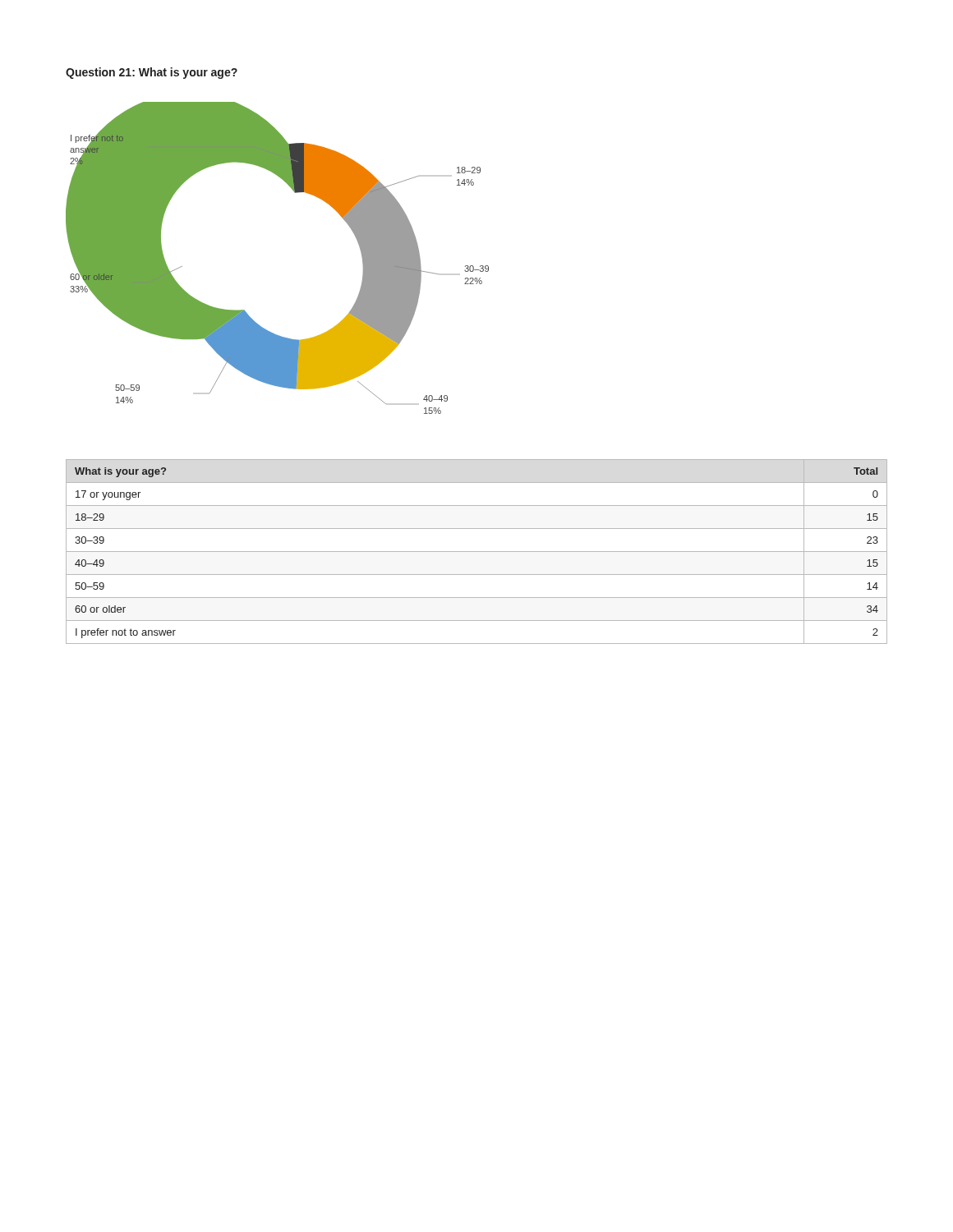Image resolution: width=953 pixels, height=1232 pixels.
Task: Find the donut chart
Action: click(x=296, y=267)
